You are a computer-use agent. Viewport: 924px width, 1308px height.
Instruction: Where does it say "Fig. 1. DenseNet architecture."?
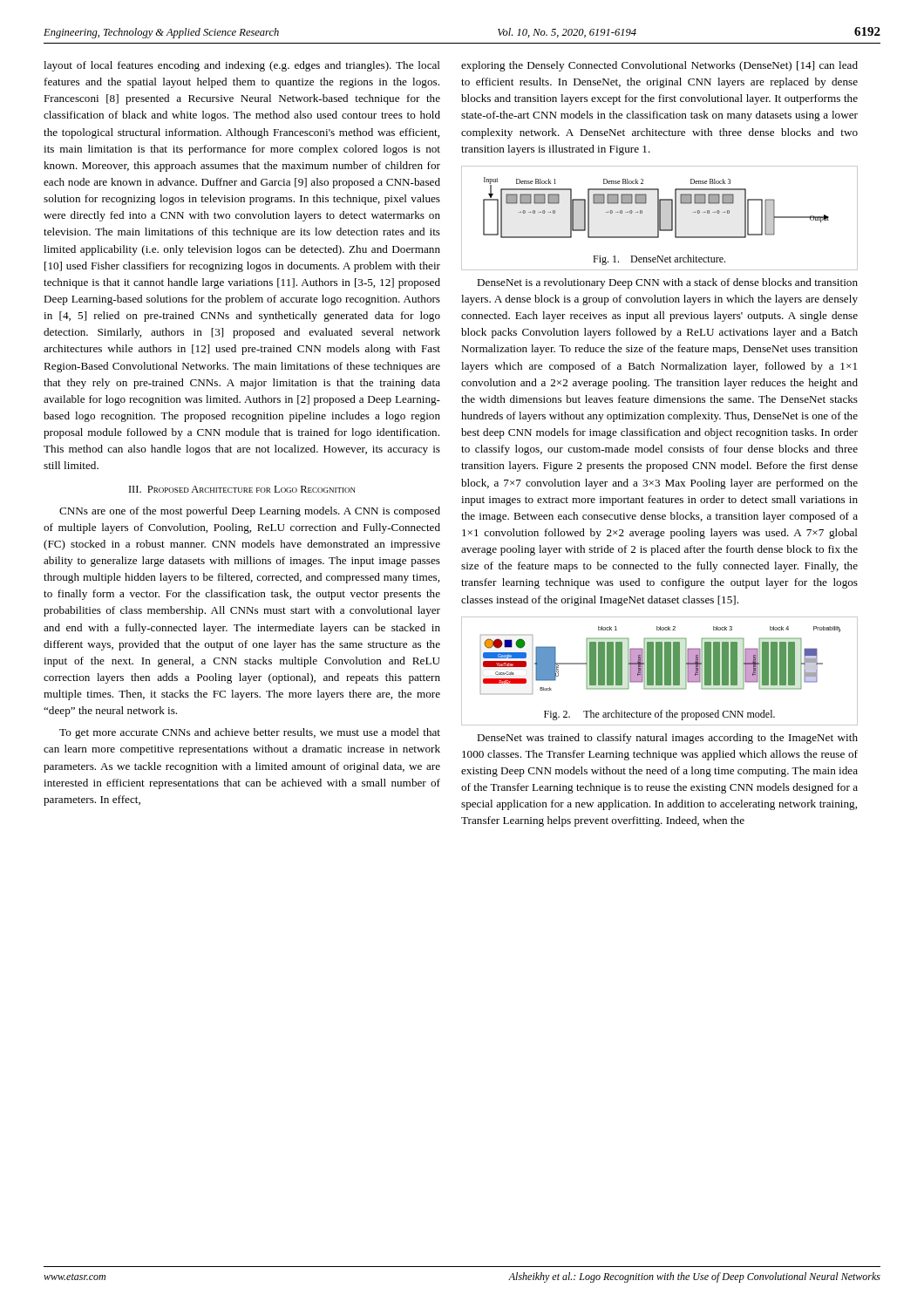(659, 259)
